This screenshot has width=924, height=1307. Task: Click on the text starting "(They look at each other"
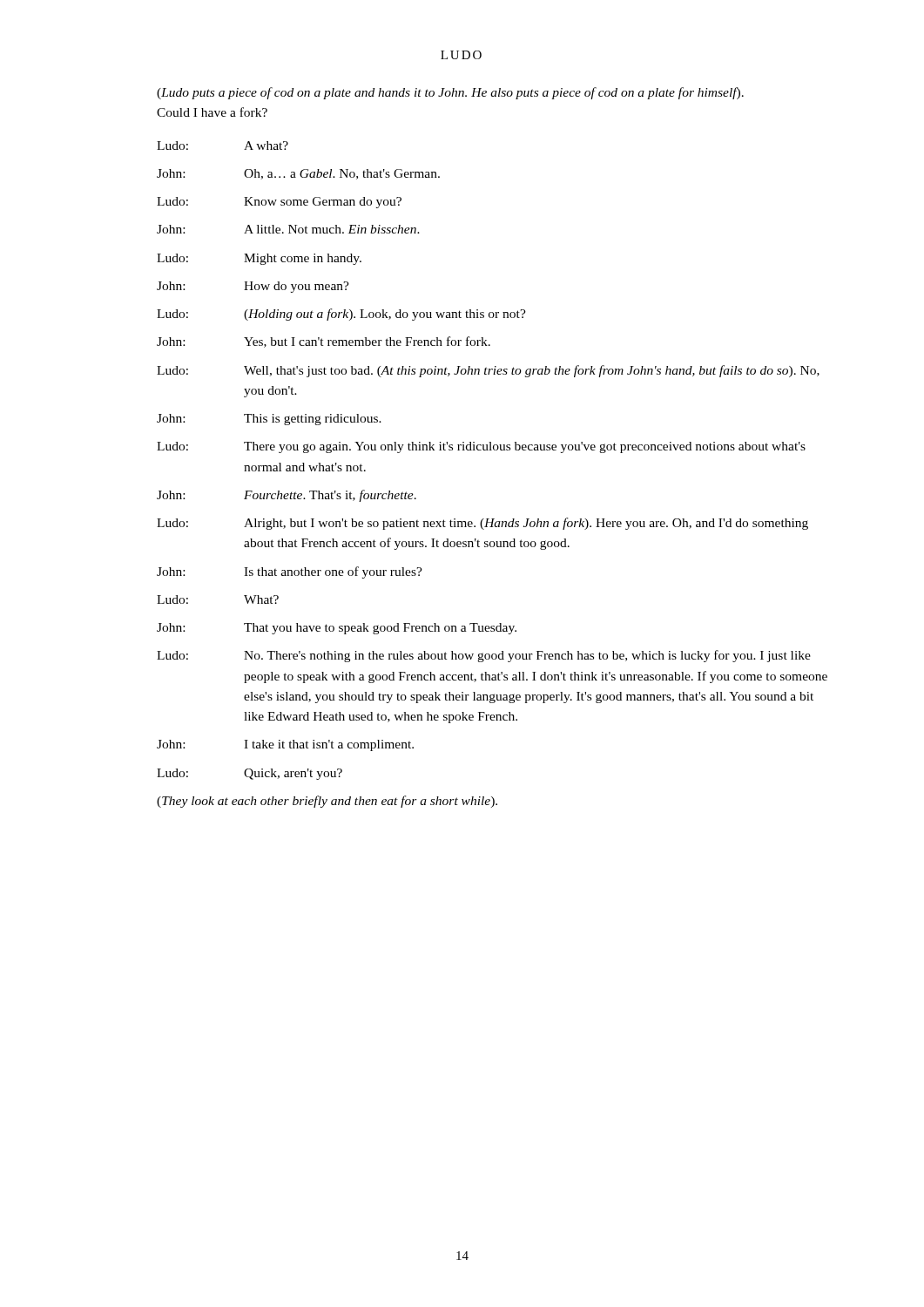[x=328, y=800]
